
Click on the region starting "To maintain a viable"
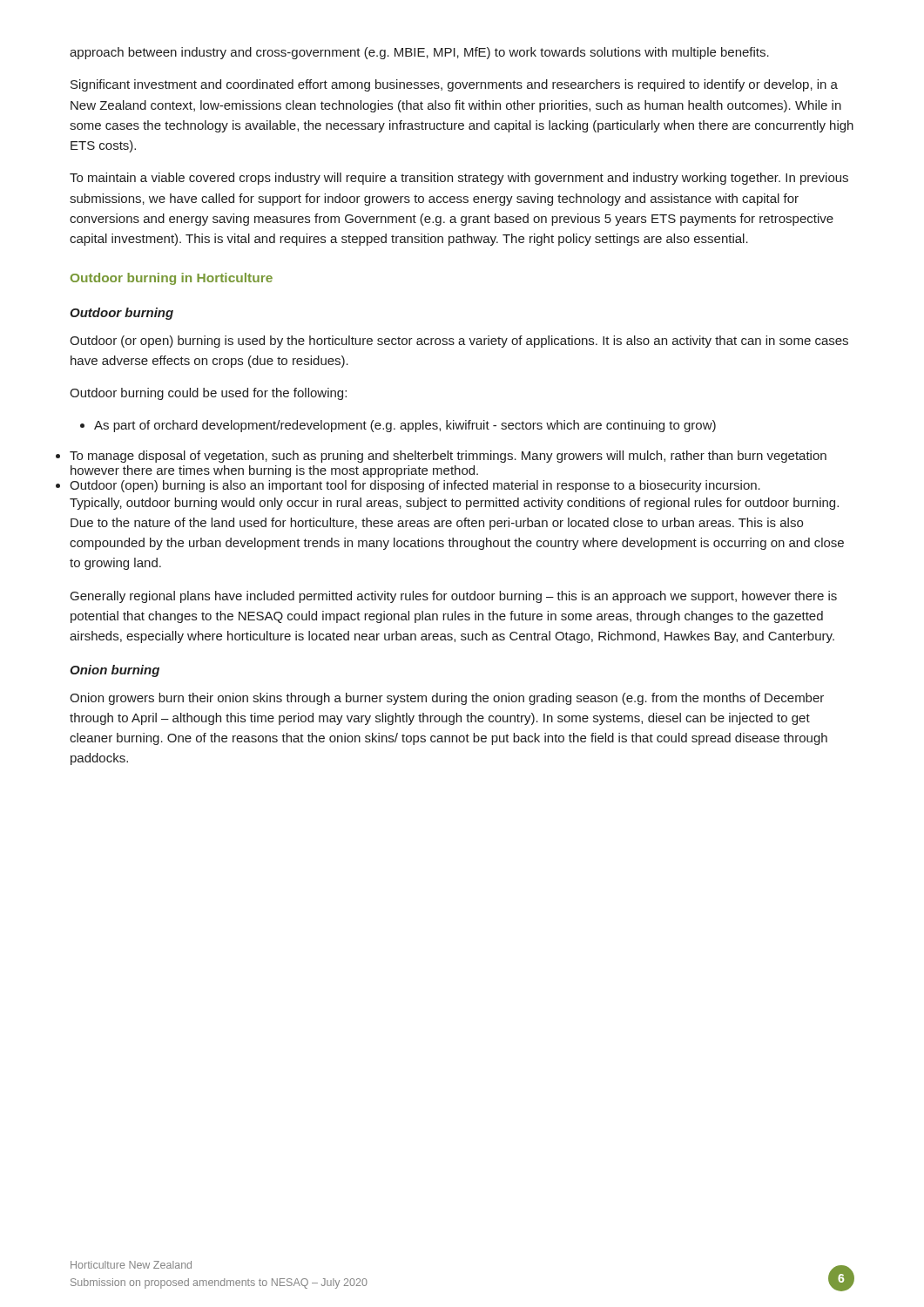[462, 208]
